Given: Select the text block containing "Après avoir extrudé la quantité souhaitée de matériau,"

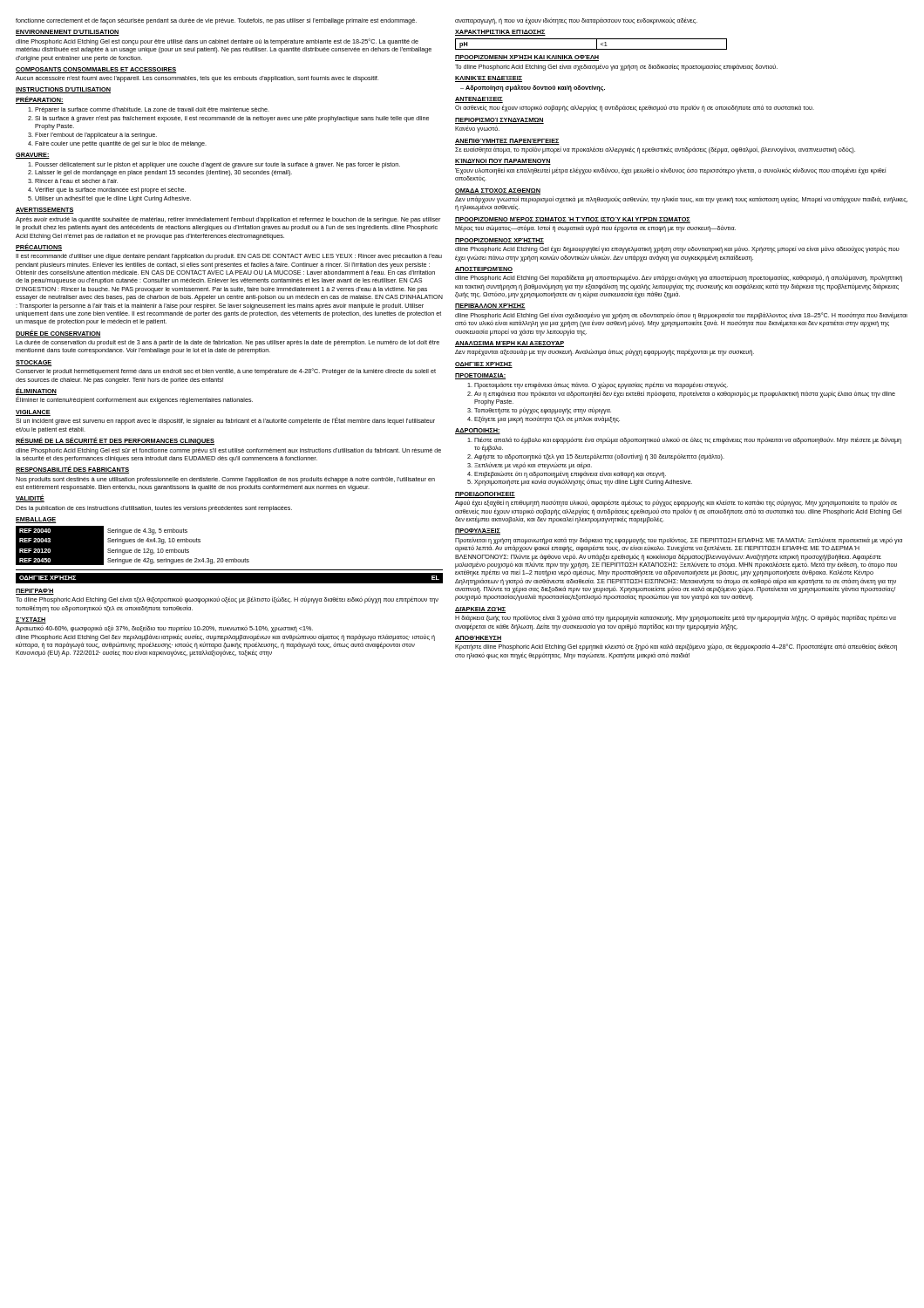Looking at the screenshot, I should click(228, 227).
